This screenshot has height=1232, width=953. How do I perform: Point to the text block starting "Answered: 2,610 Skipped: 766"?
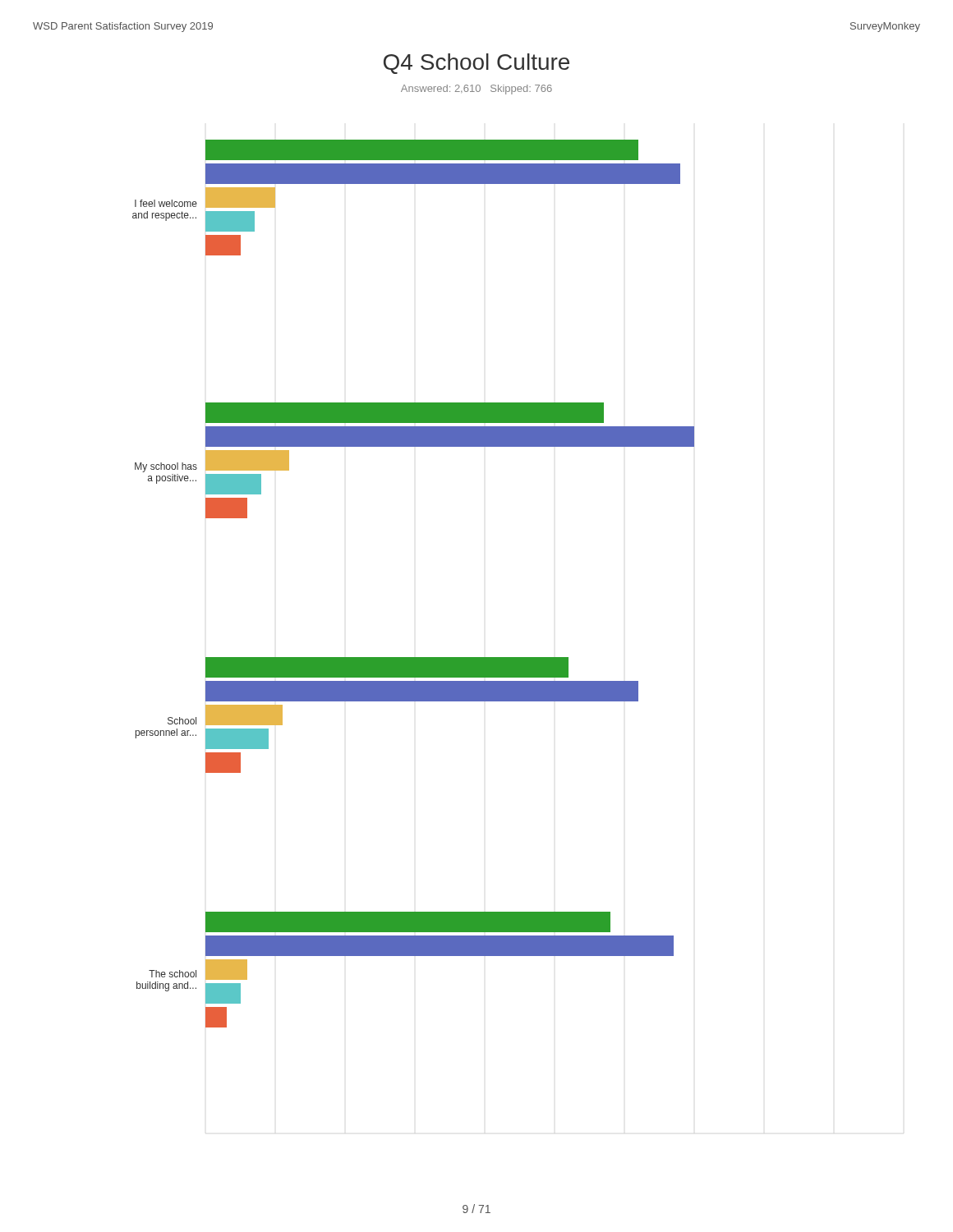476,88
